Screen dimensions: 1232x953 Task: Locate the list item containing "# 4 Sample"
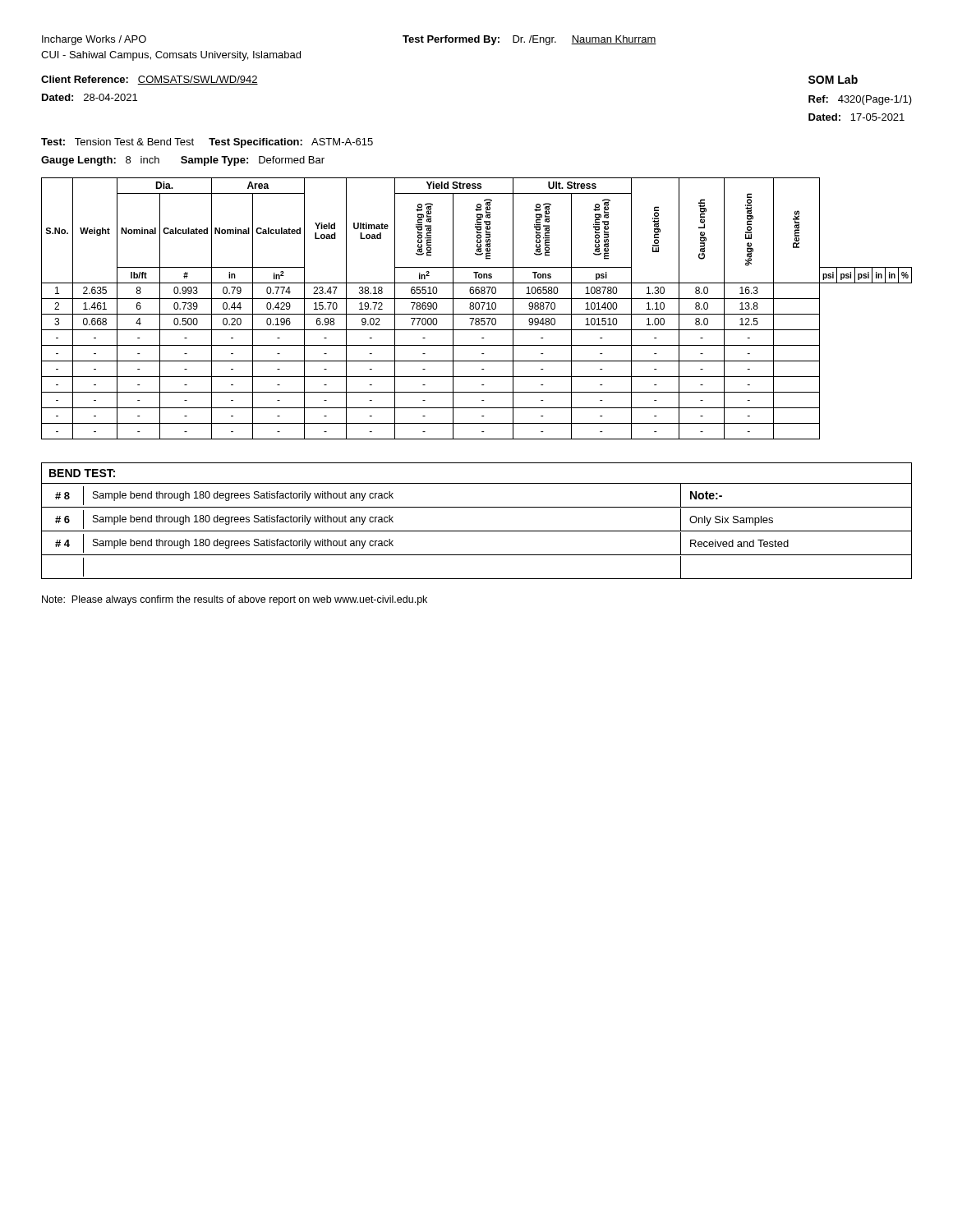[361, 543]
